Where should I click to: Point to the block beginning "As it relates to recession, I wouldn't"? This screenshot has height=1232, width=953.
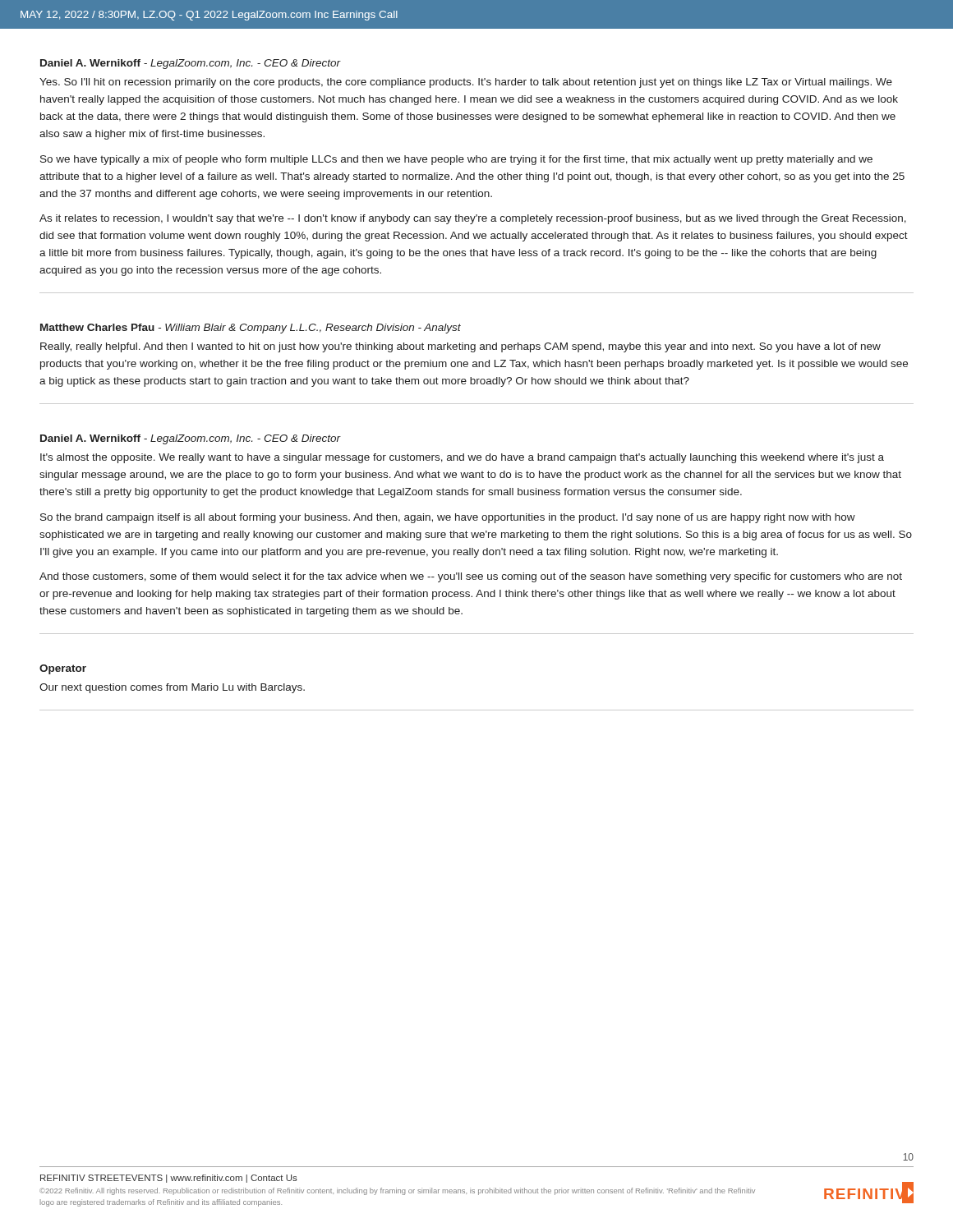pos(473,244)
